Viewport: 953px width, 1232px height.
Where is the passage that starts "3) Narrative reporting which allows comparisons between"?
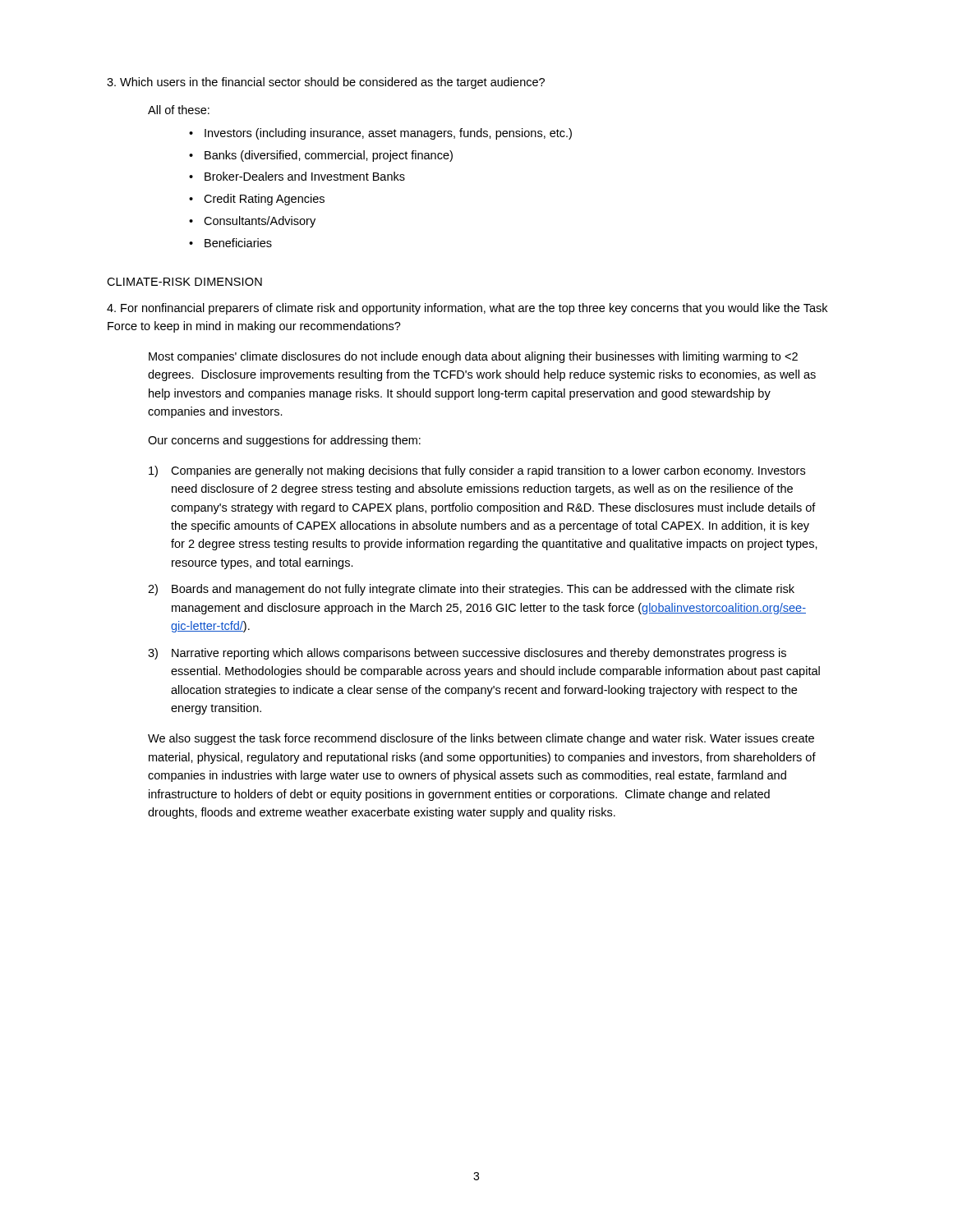(x=485, y=681)
